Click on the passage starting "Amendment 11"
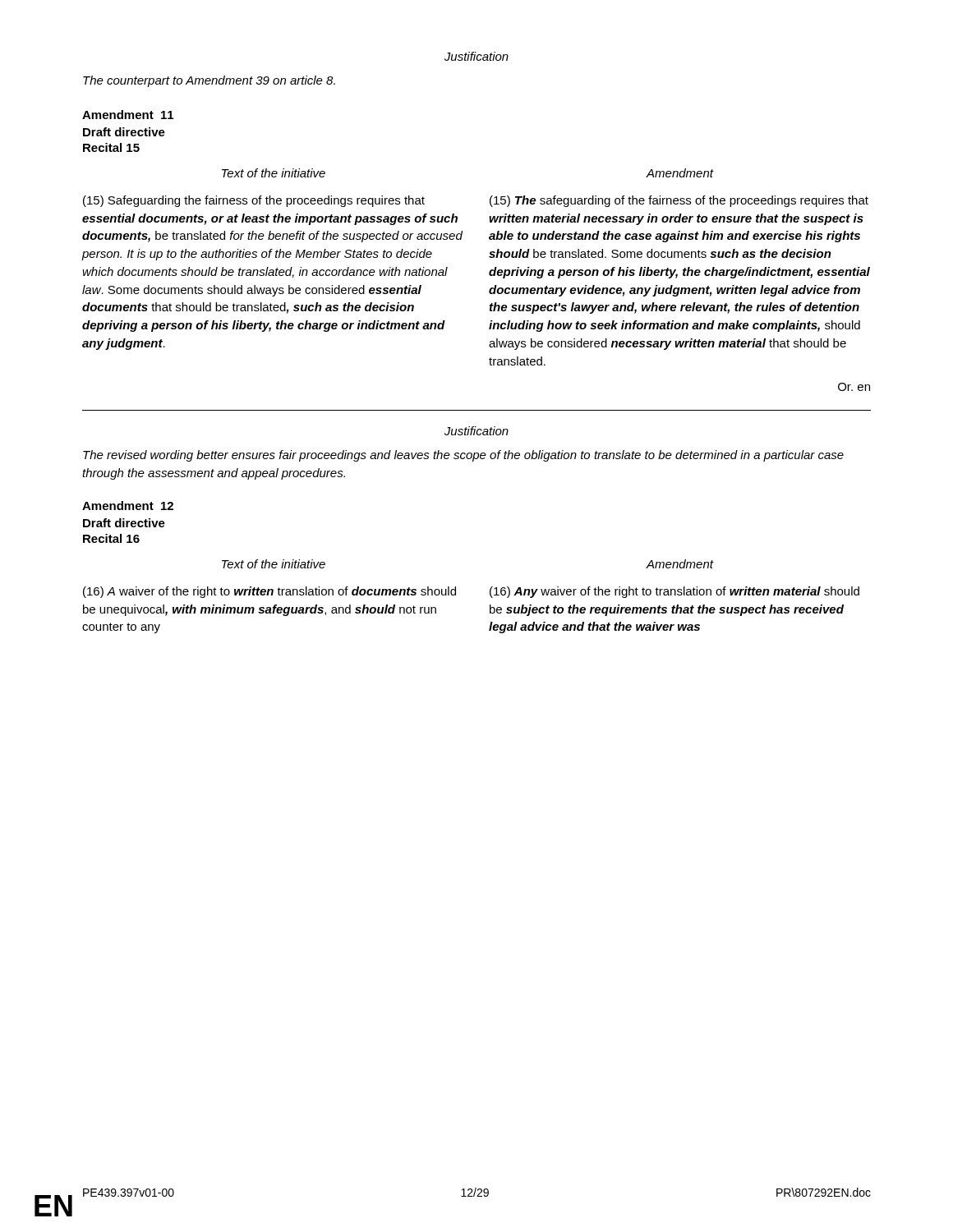 tap(128, 114)
